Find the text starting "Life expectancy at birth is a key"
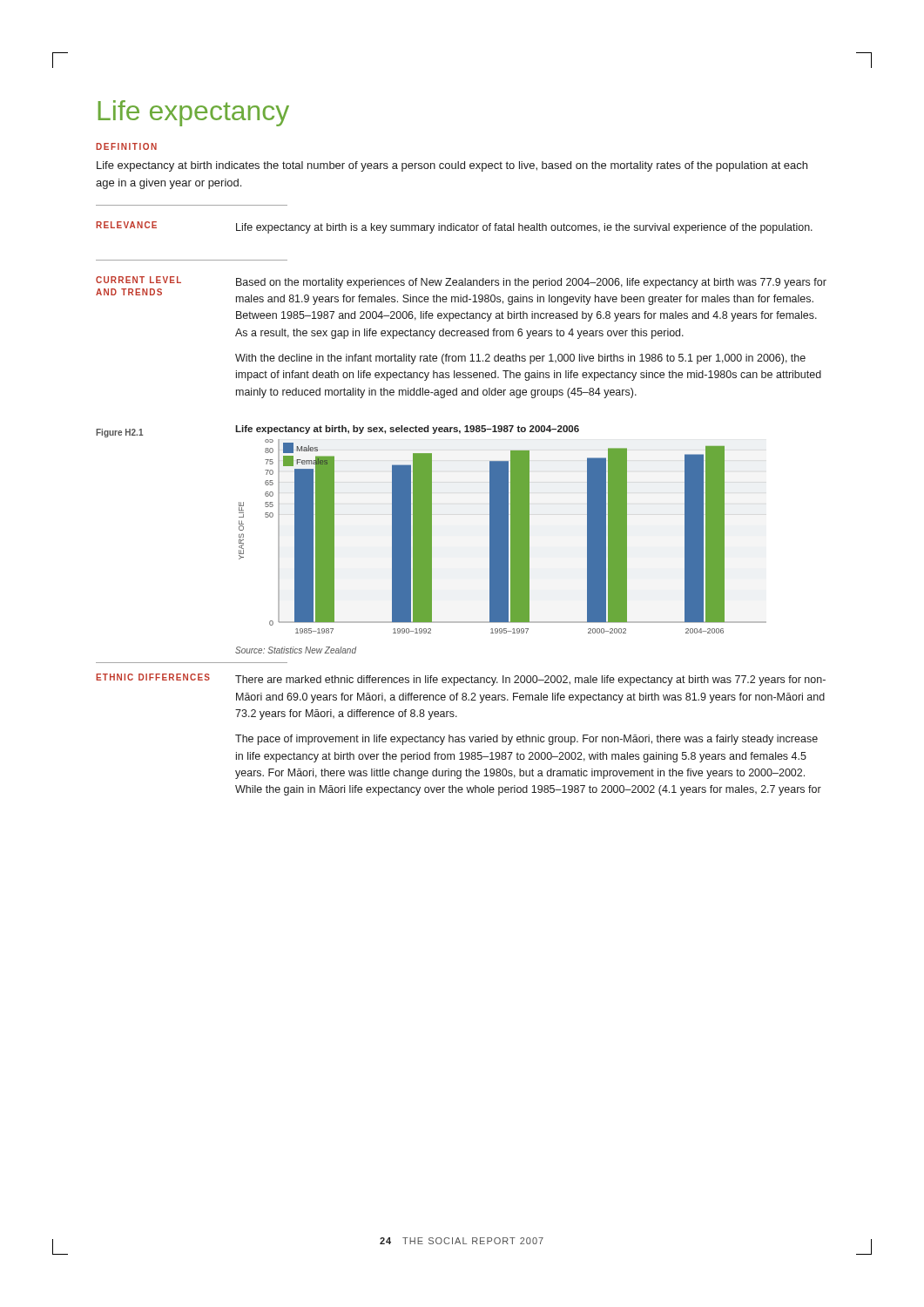The height and width of the screenshot is (1307, 924). pos(532,228)
